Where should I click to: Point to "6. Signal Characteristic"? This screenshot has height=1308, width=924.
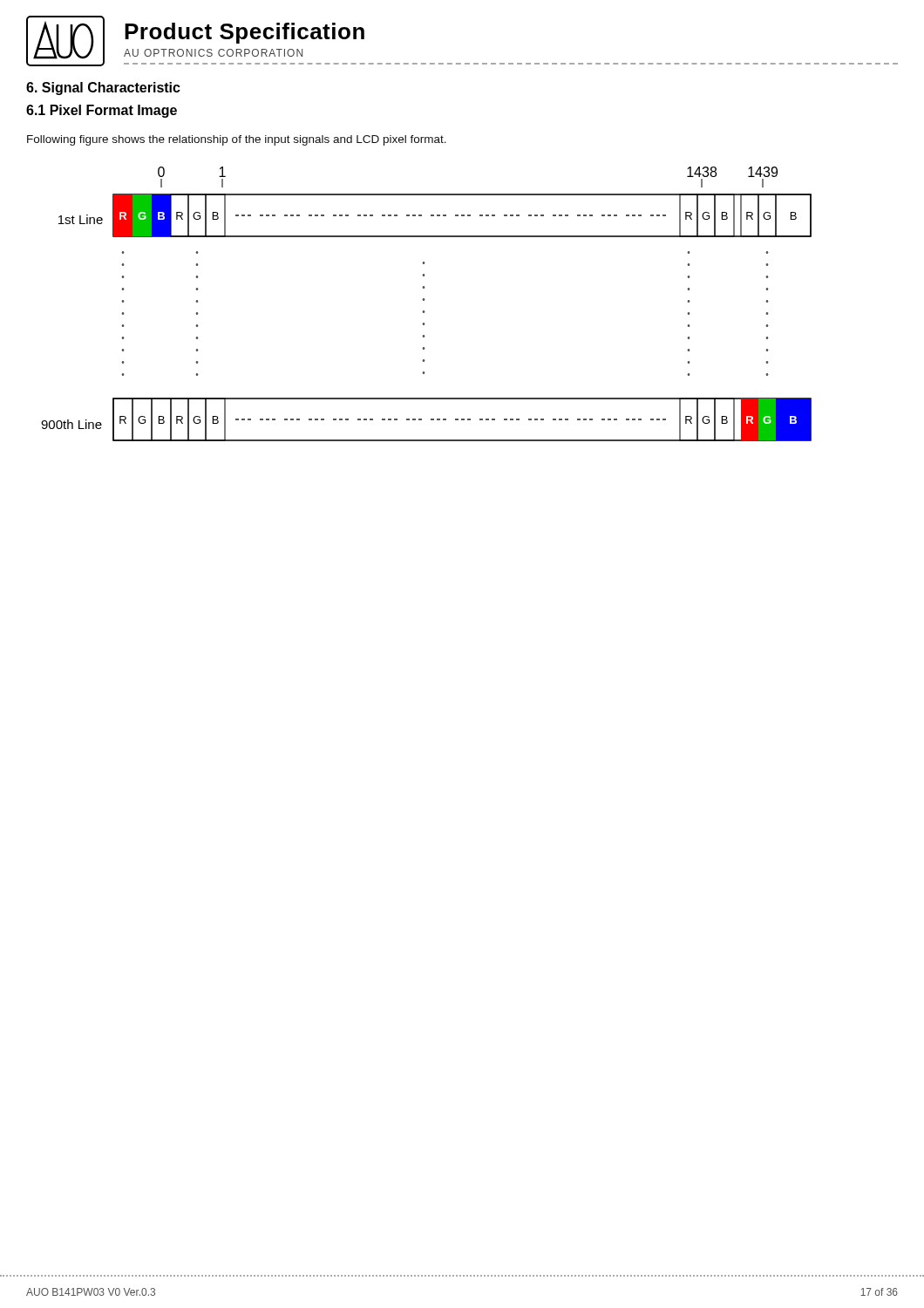point(103,88)
